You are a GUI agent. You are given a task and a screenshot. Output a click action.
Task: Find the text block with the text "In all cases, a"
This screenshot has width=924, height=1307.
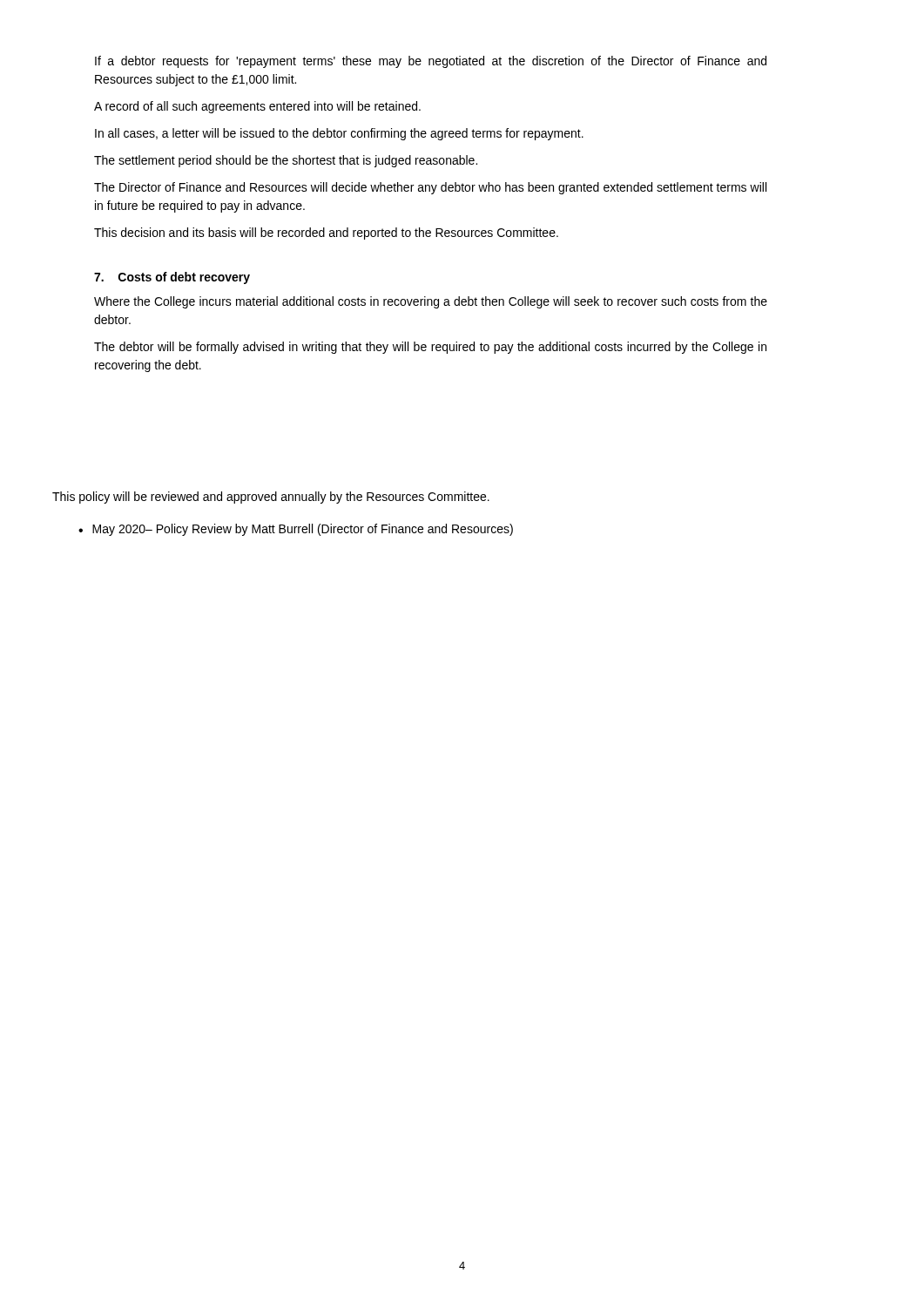pyautogui.click(x=339, y=133)
